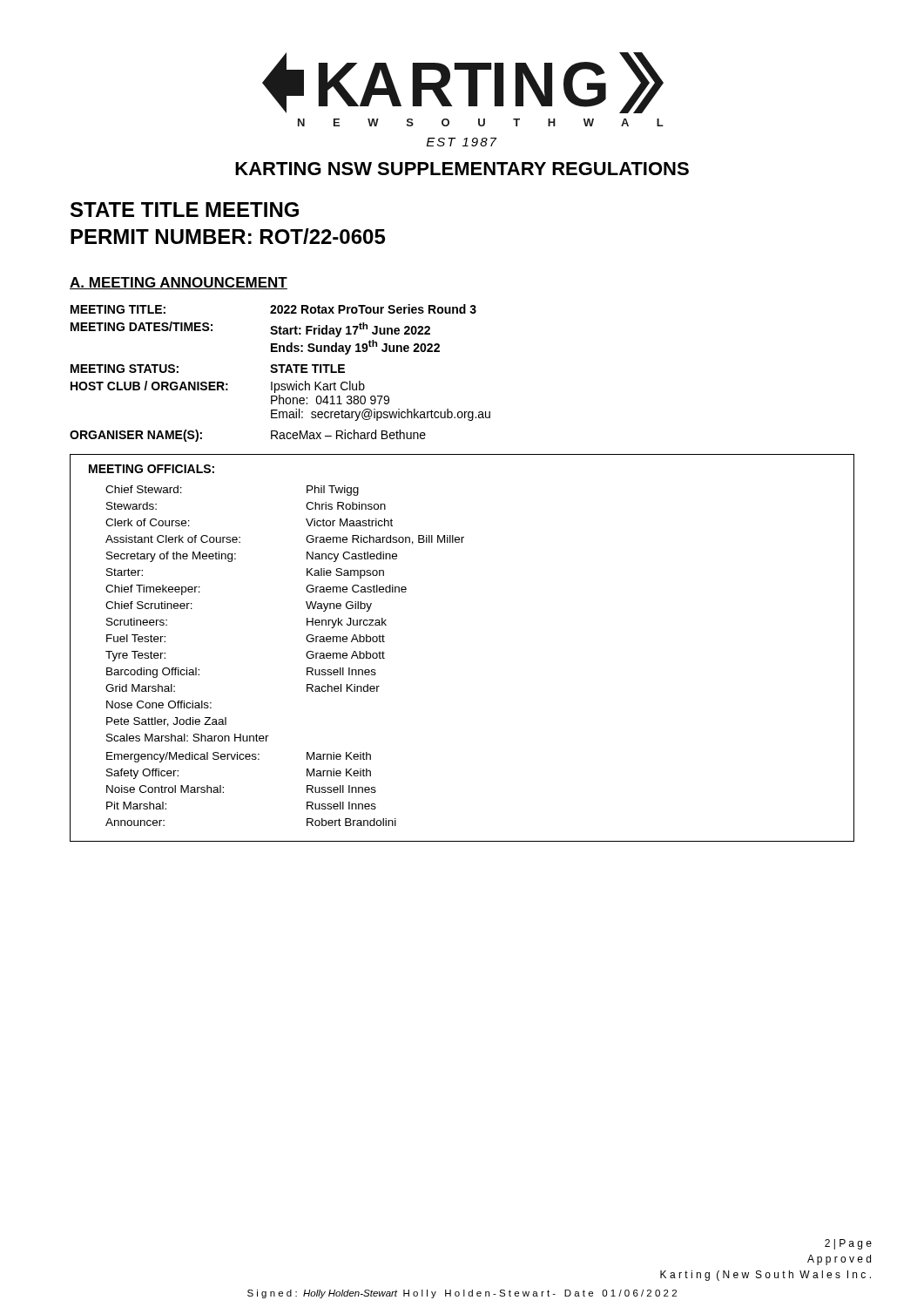Find the title containing "STATE TITLE MEETING PERMIT NUMBER: ROT/22-0605"
This screenshot has height=1307, width=924.
(228, 223)
